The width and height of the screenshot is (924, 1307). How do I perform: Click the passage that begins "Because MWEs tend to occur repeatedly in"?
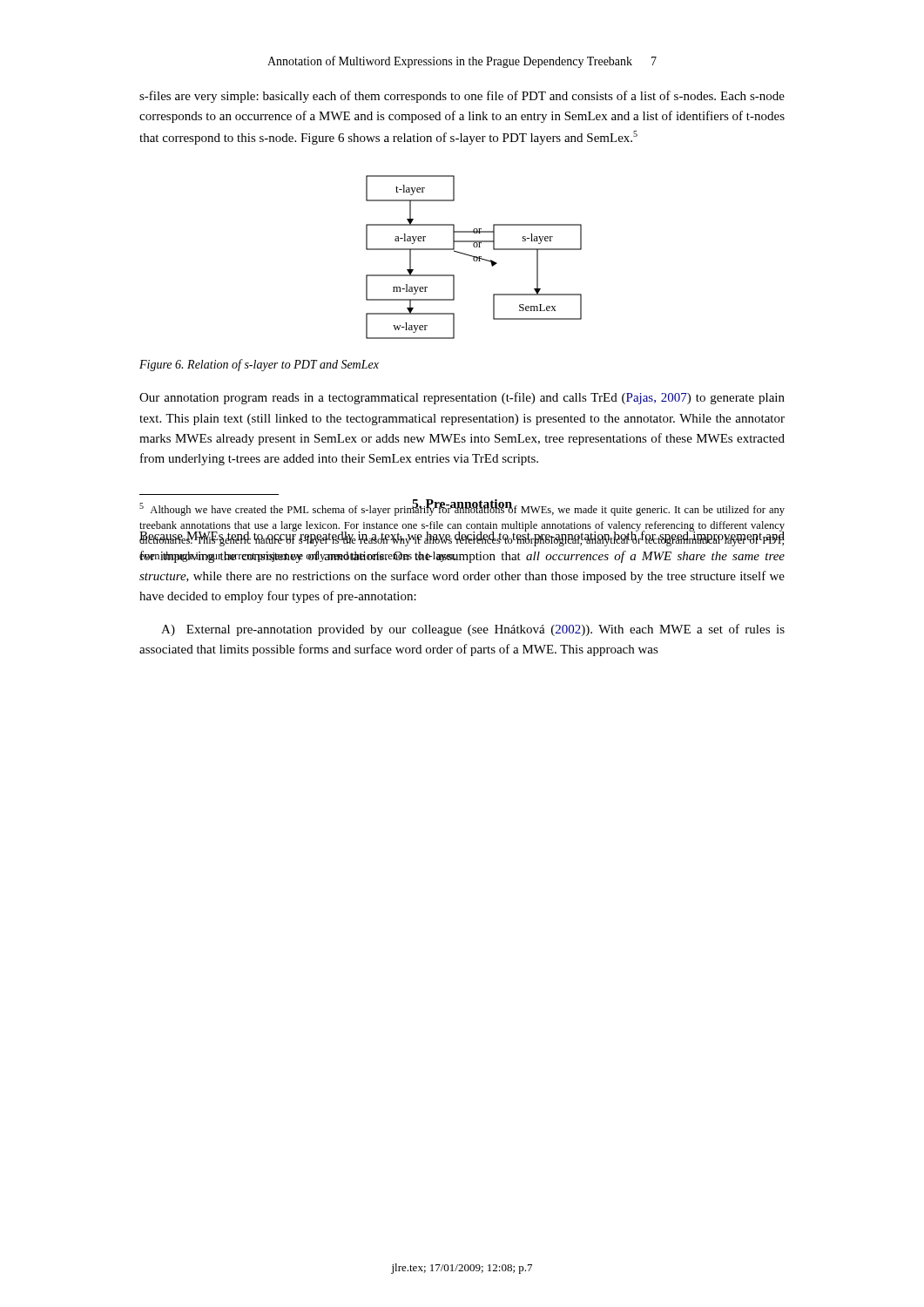tap(462, 566)
